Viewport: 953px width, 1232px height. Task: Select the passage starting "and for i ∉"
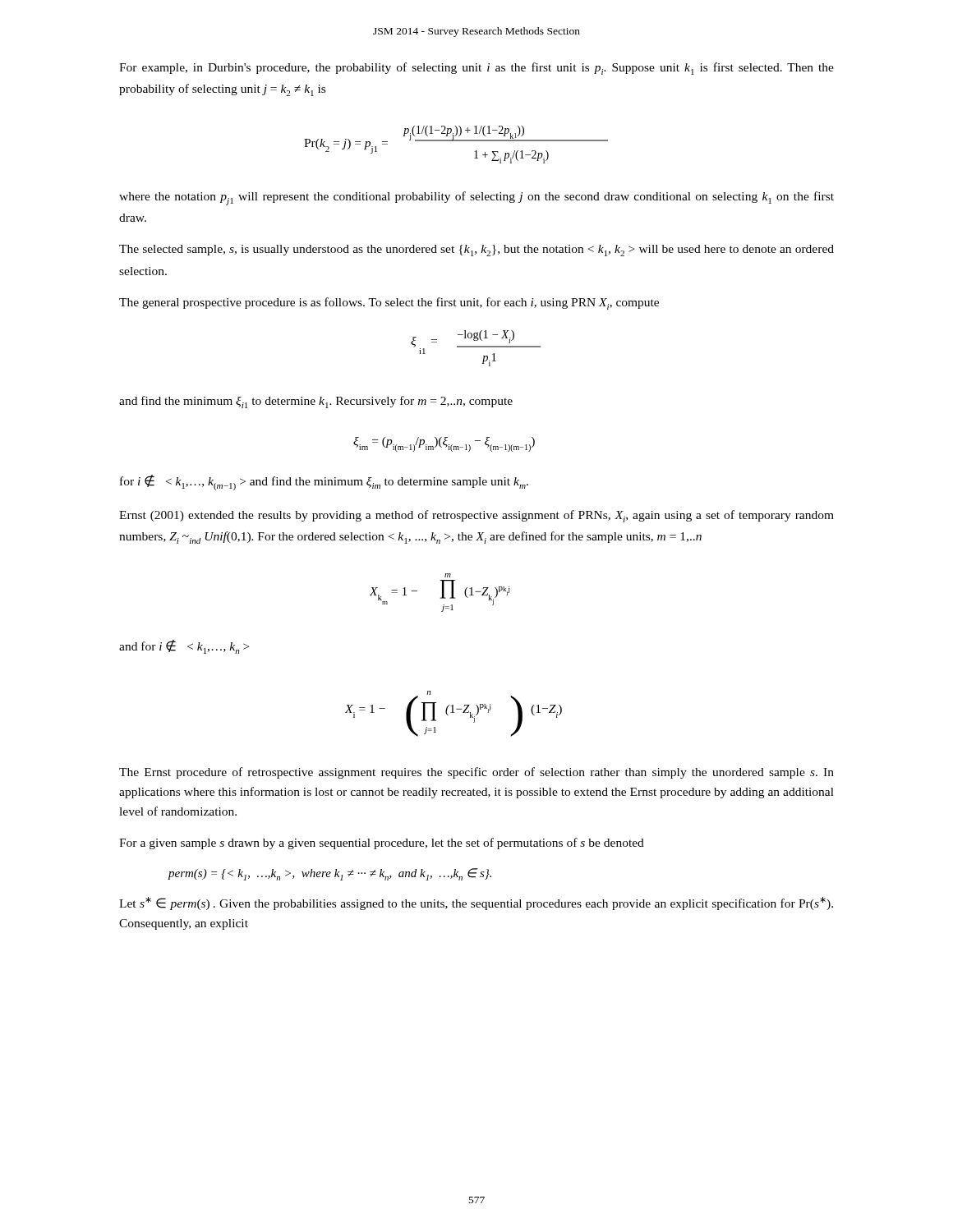coord(185,648)
